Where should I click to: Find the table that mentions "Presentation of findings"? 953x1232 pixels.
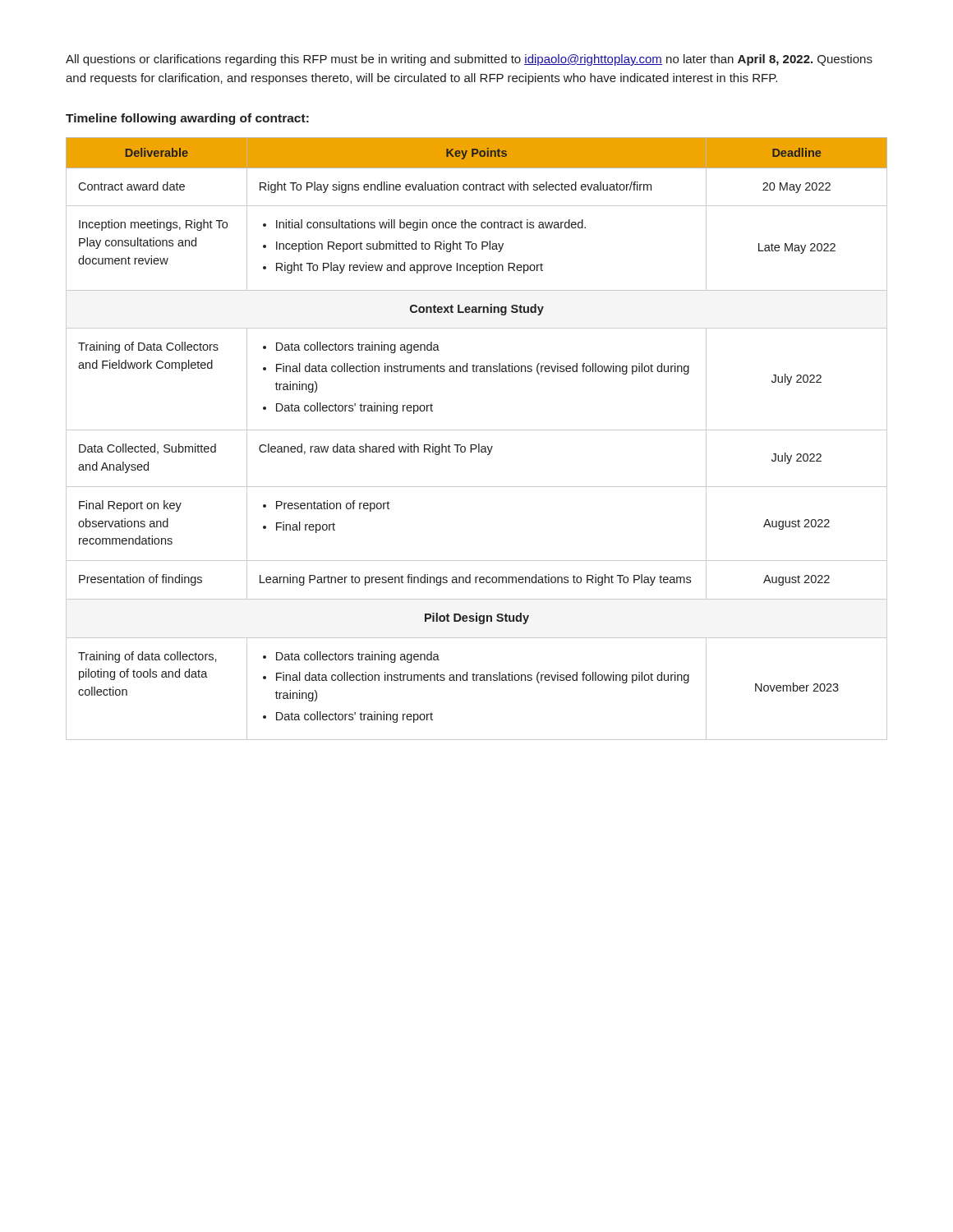(476, 438)
